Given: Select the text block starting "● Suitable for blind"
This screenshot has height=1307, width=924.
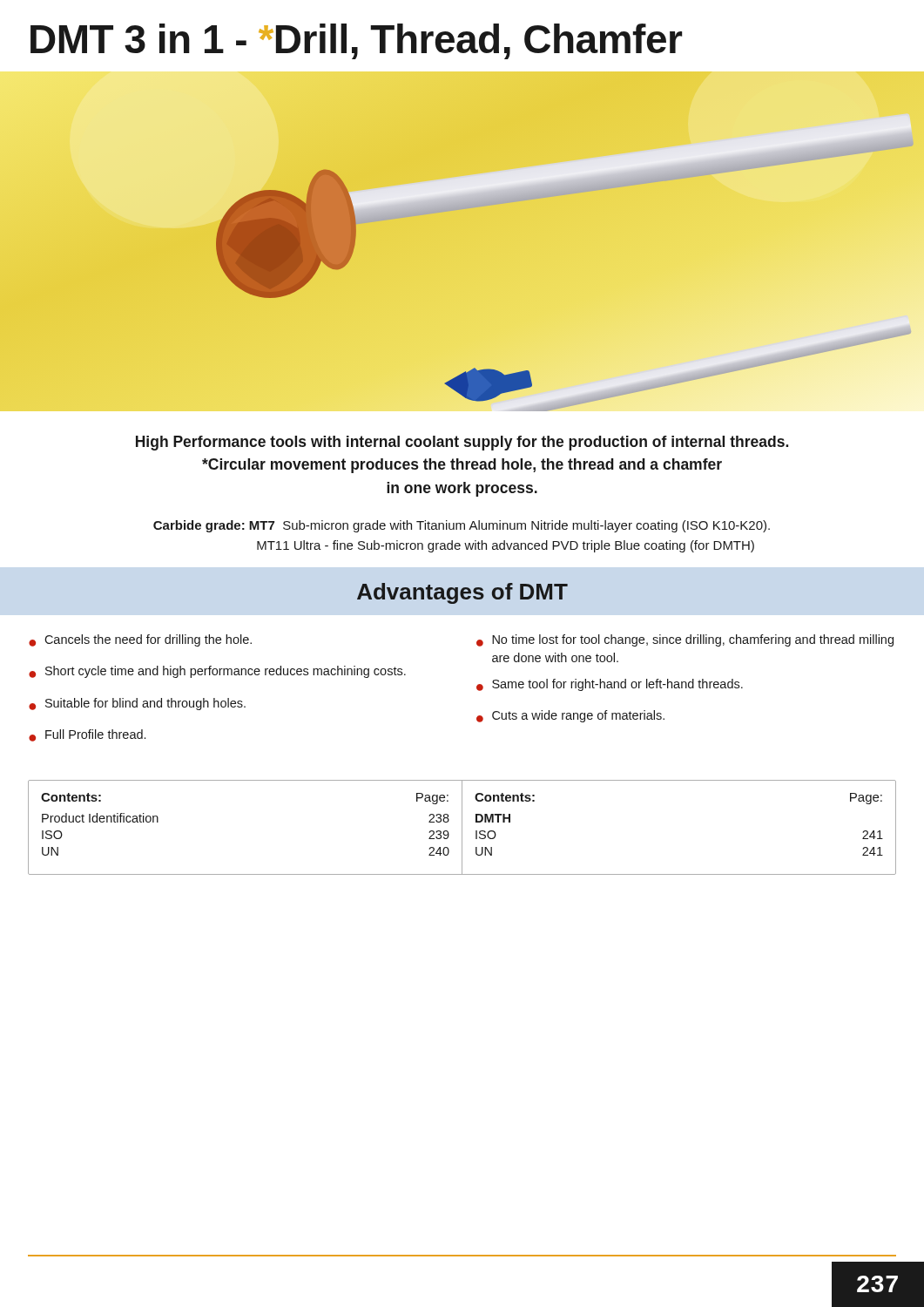Looking at the screenshot, I should click(137, 706).
